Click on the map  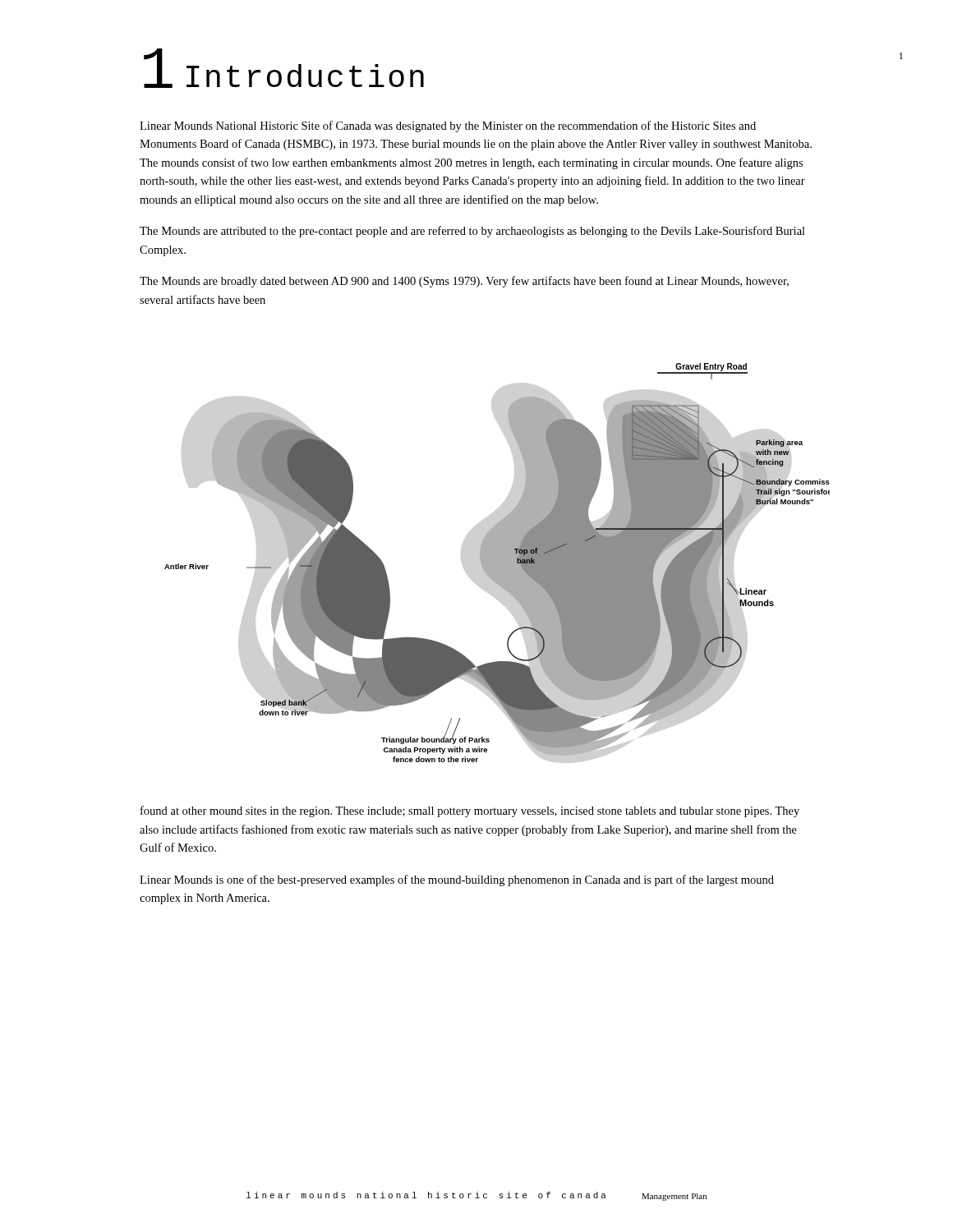(476, 555)
